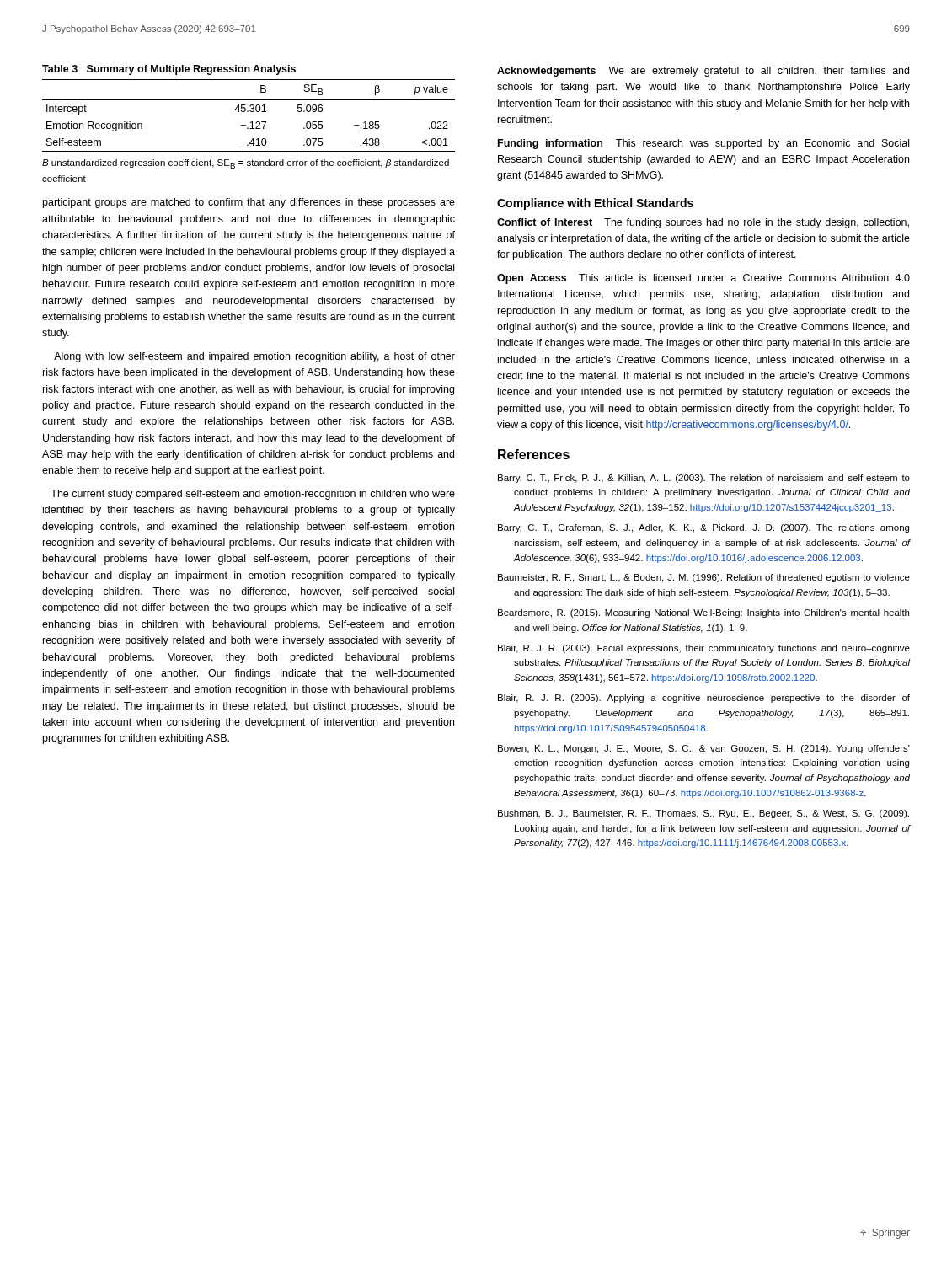Viewport: 952px width, 1264px height.
Task: Locate the text starting "Baumeister, R. F., Smart, L.,"
Action: coord(703,585)
